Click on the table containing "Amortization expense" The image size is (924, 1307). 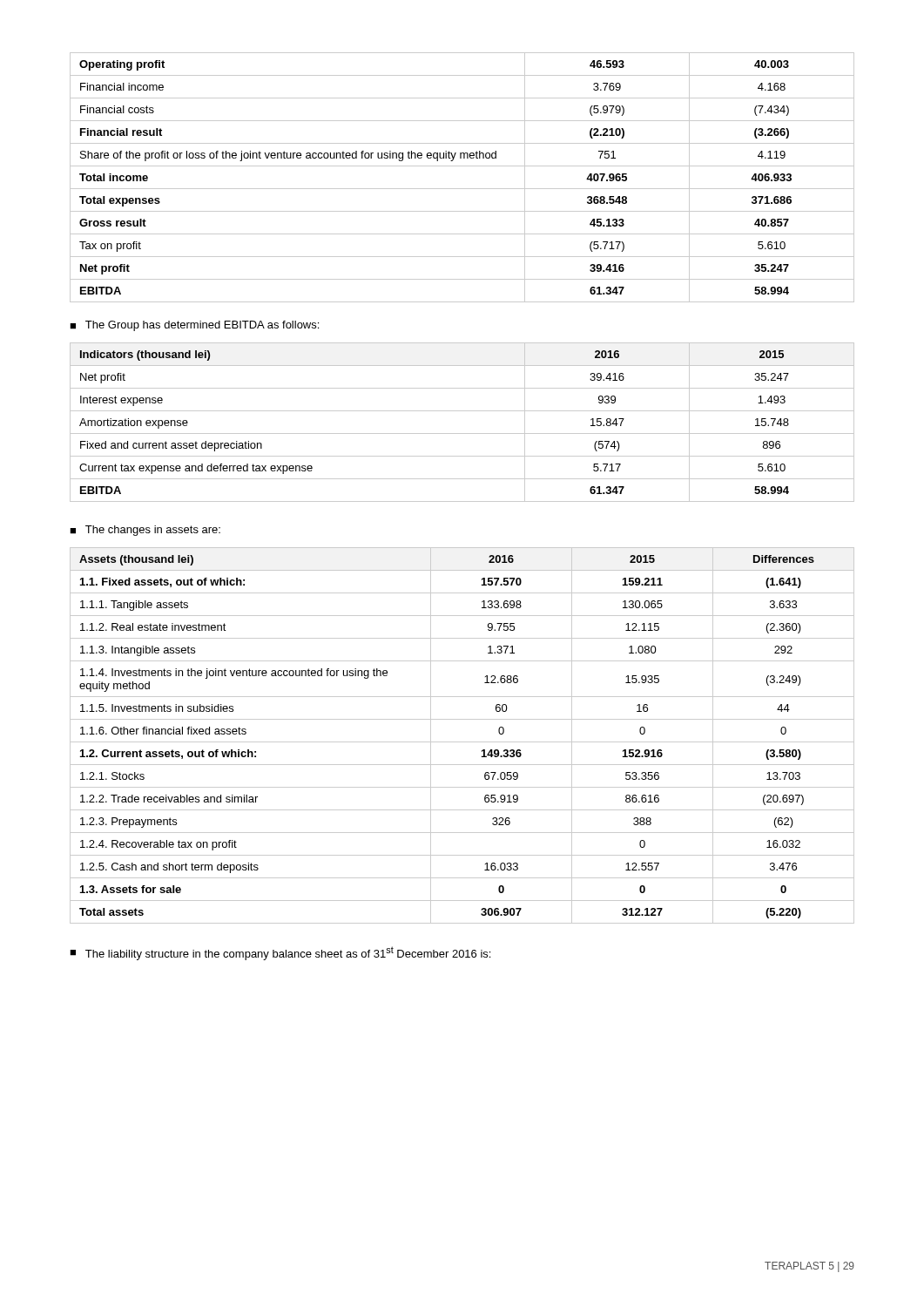tap(462, 422)
